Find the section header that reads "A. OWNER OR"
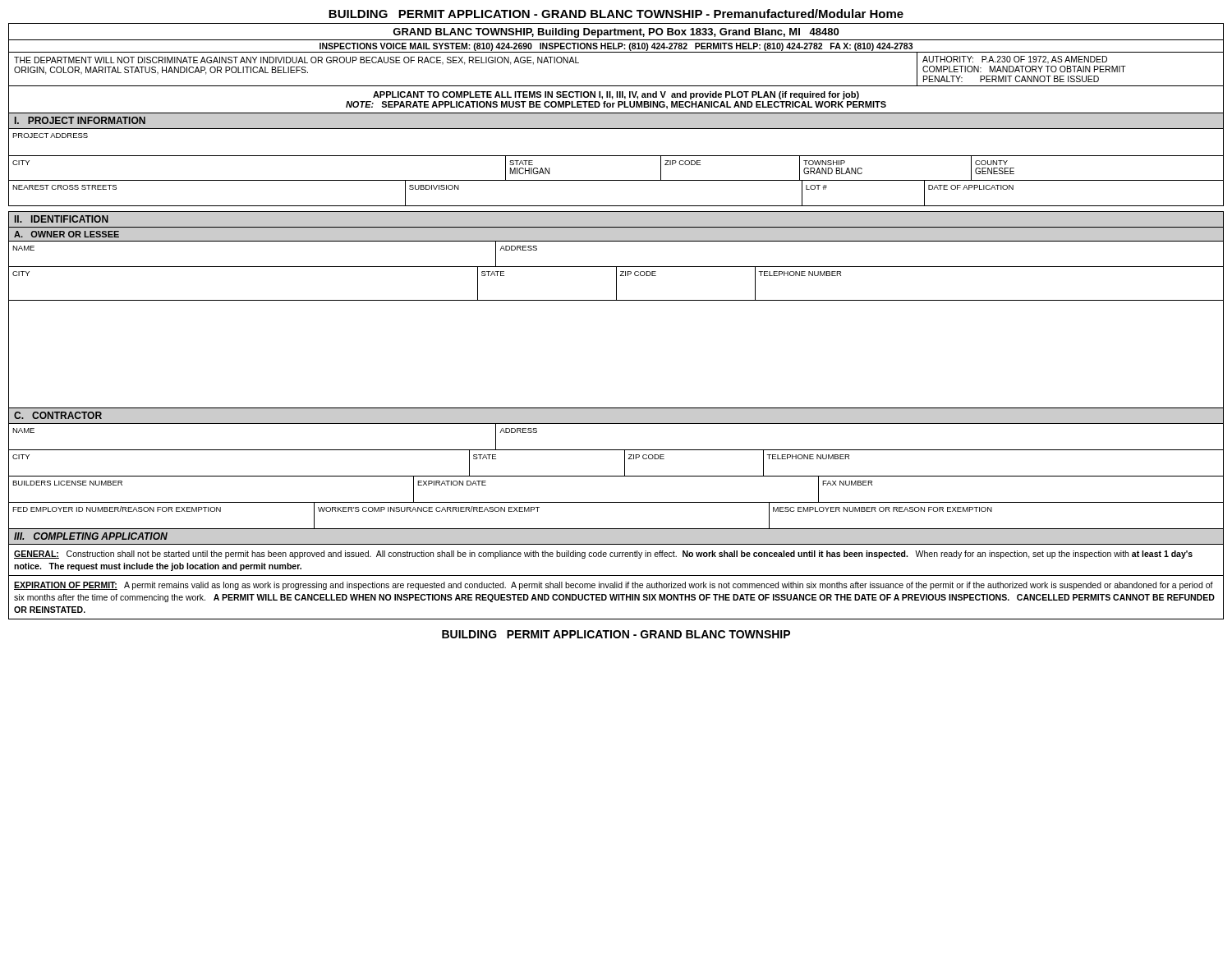 click(x=67, y=234)
